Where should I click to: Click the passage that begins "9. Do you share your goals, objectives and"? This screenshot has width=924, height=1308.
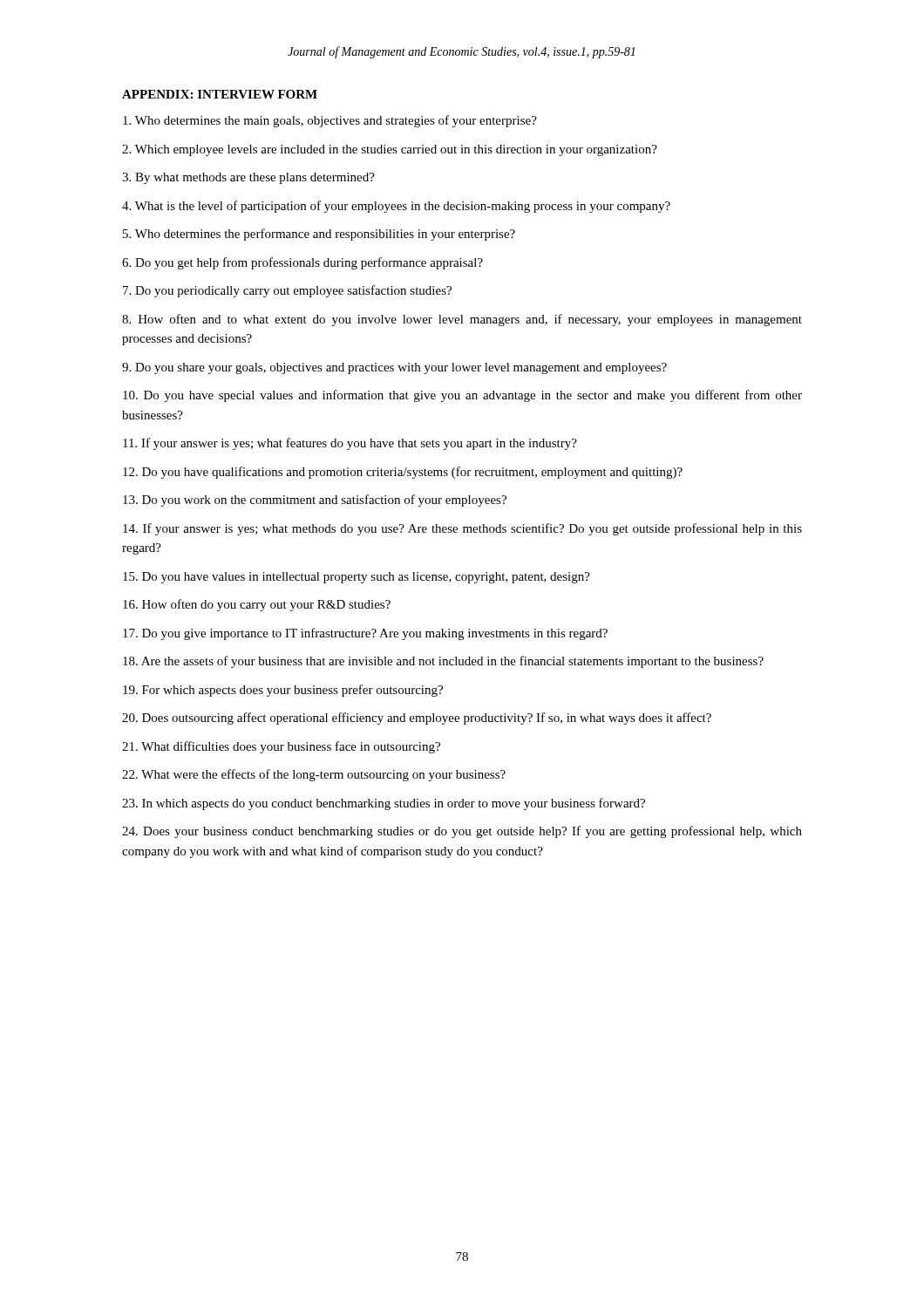395,367
